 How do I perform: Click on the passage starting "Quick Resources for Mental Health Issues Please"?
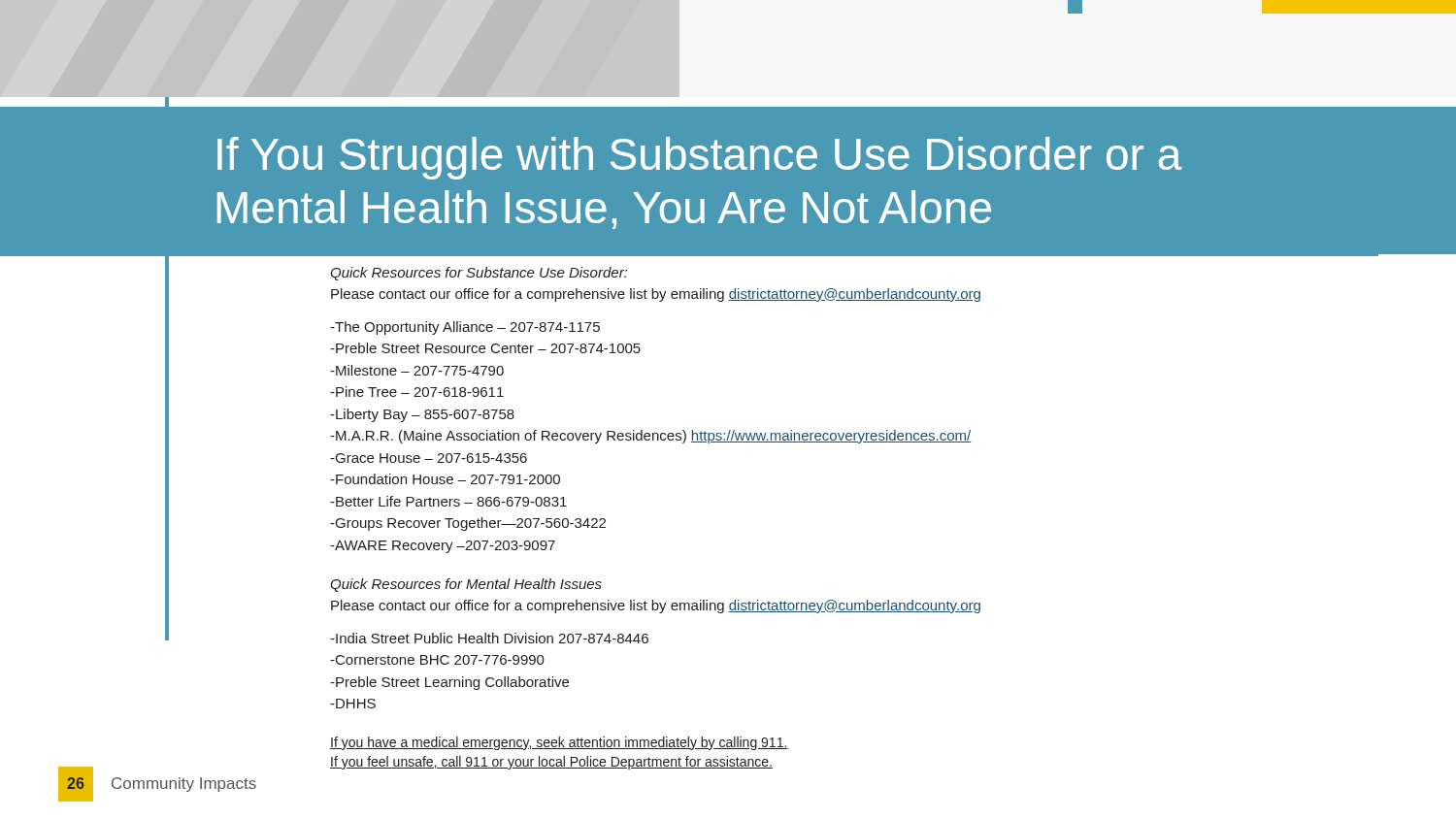[x=656, y=594]
